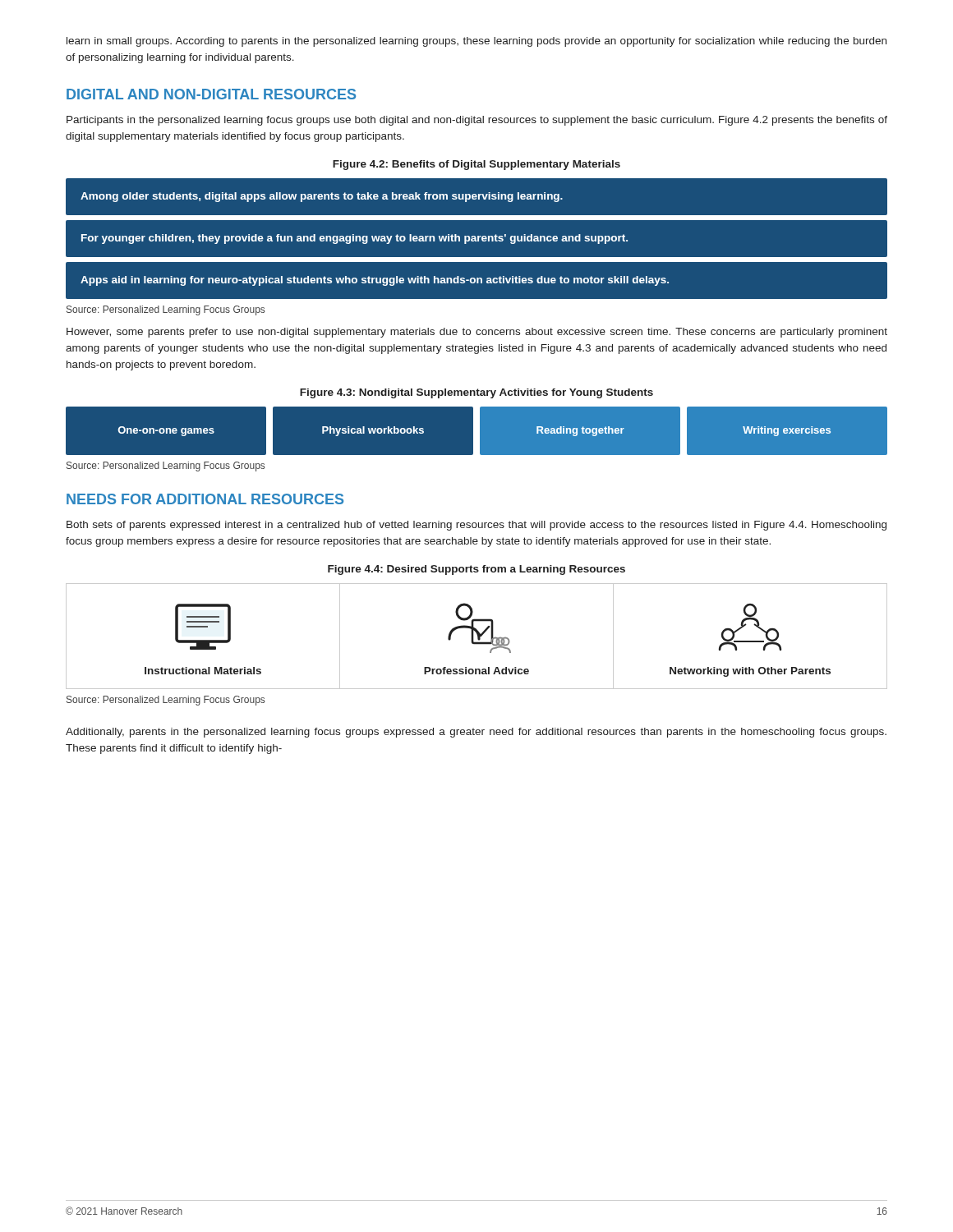Click on the block starting "However, some parents prefer to use non-digital"
953x1232 pixels.
point(476,348)
